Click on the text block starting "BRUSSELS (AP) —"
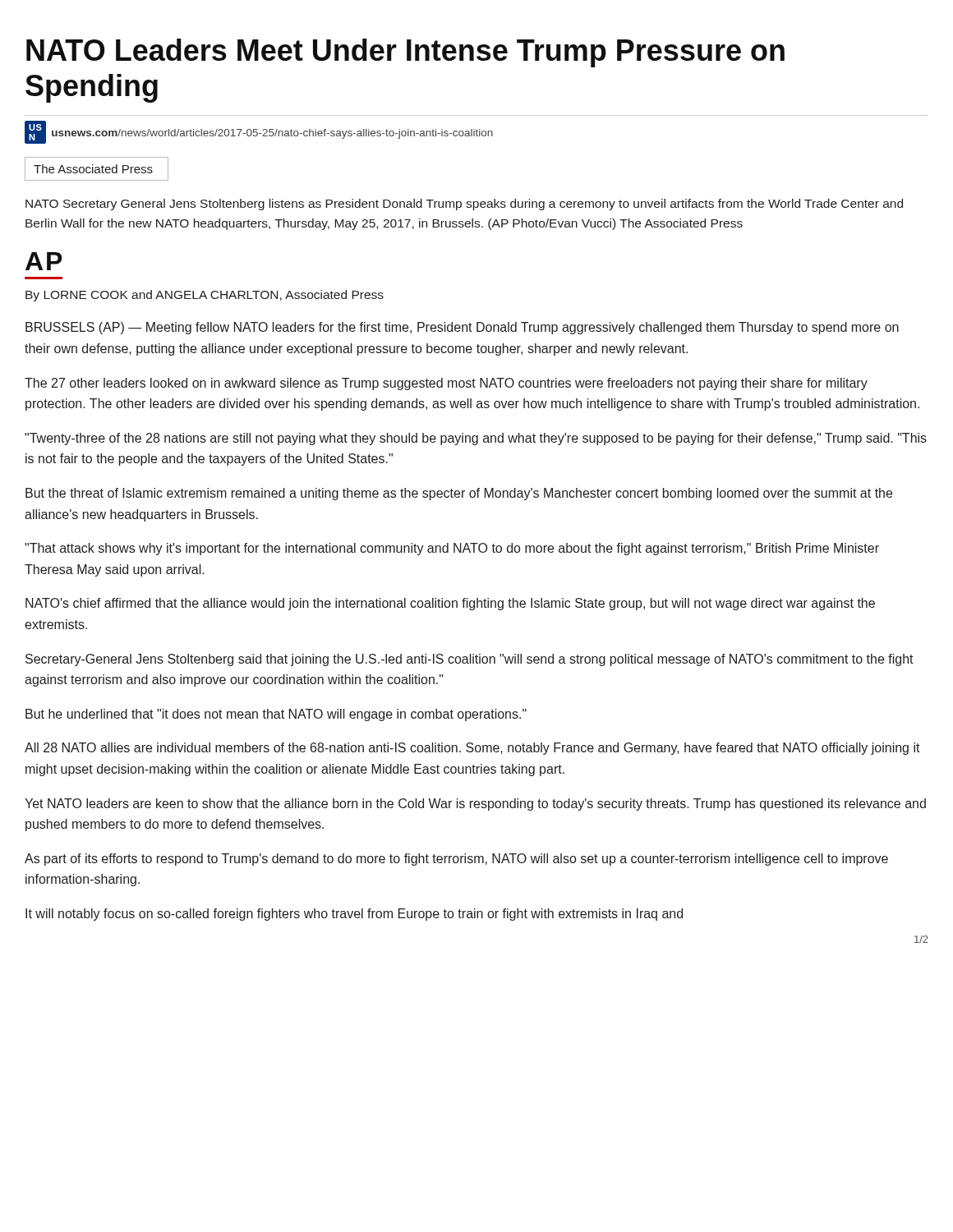The image size is (953, 1232). tap(462, 338)
